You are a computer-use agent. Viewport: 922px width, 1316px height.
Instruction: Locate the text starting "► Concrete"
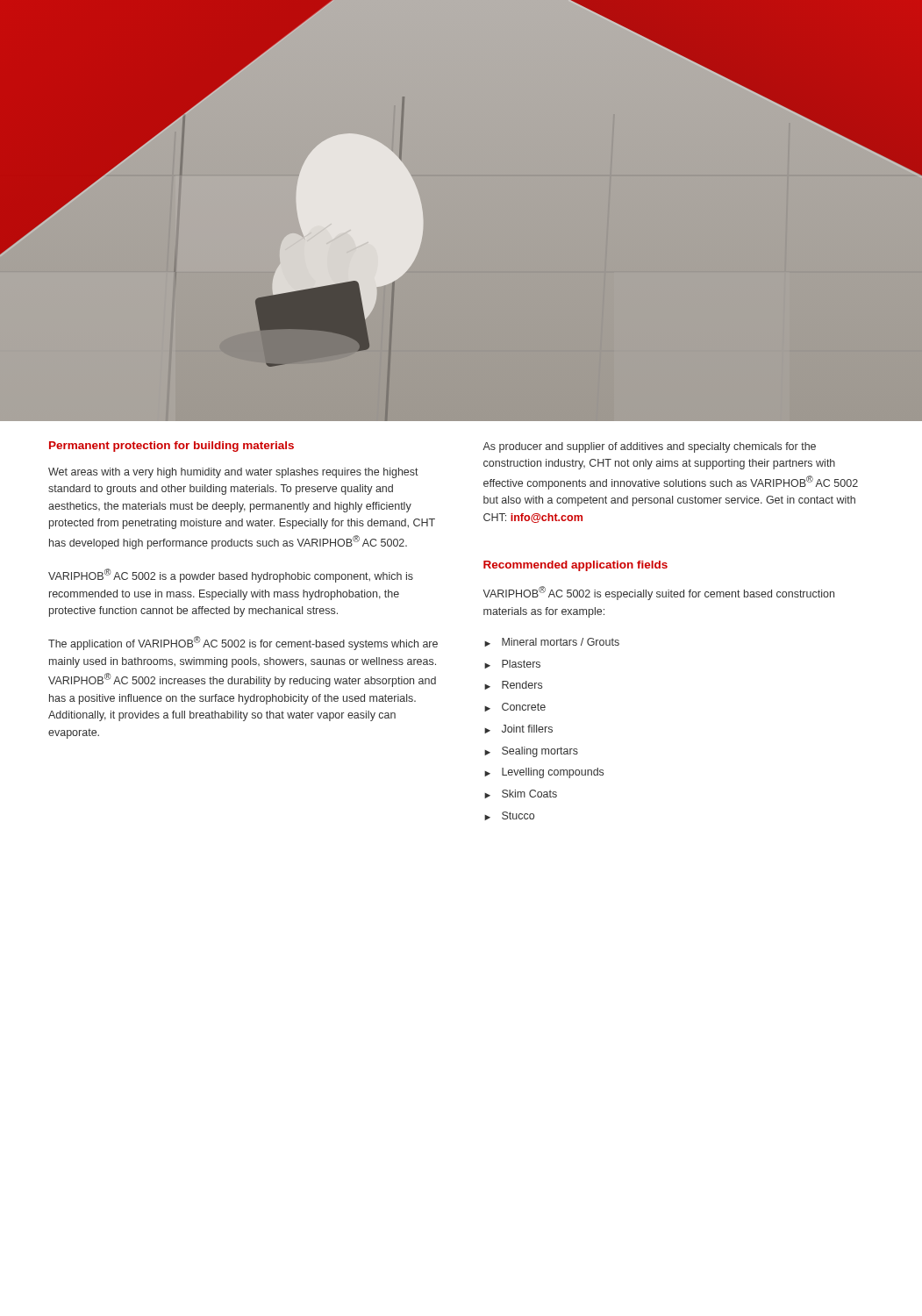[514, 708]
